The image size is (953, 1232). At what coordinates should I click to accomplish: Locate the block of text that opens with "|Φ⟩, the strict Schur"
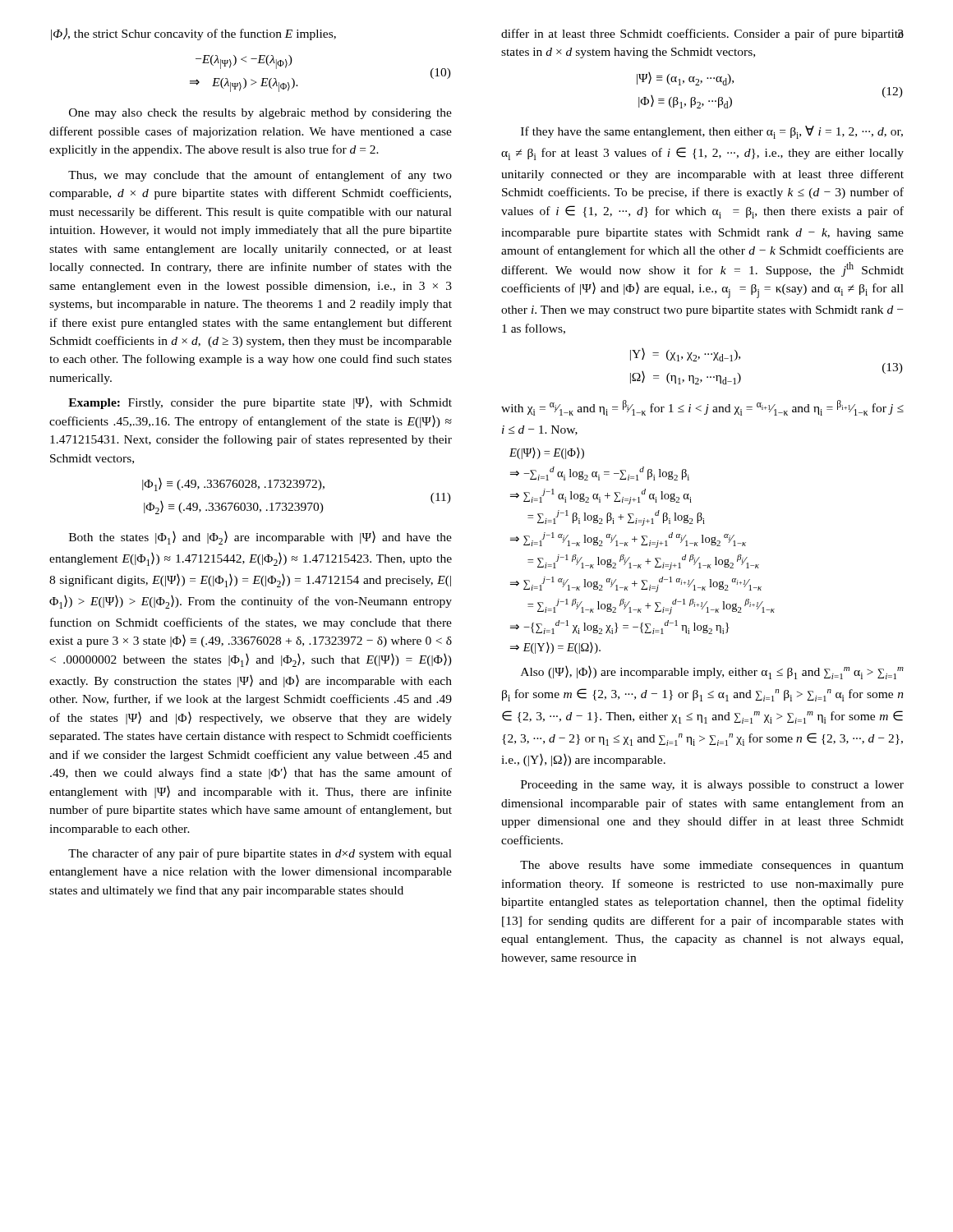(193, 33)
